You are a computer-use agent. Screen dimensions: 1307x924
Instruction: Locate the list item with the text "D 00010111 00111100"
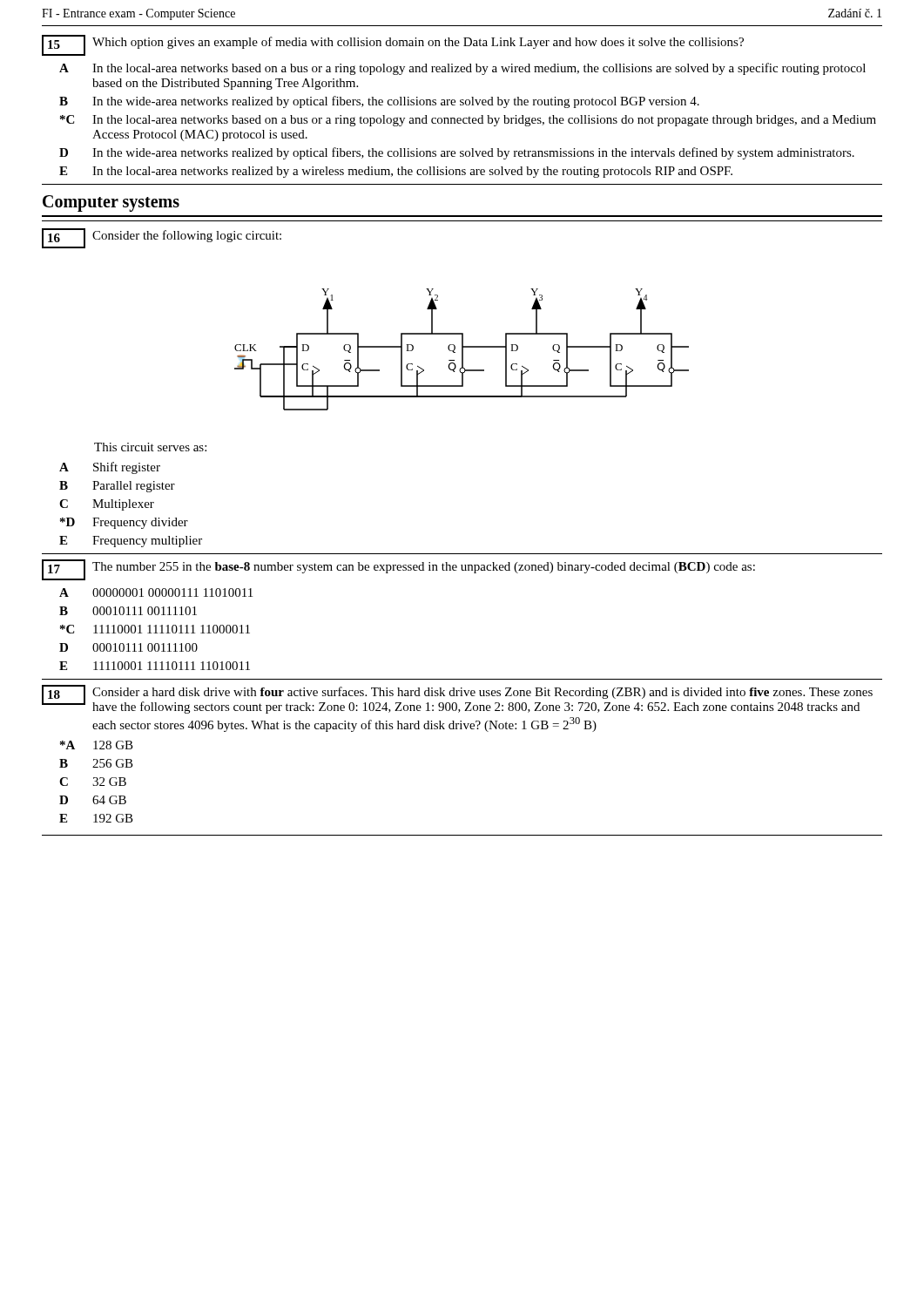pyautogui.click(x=128, y=647)
